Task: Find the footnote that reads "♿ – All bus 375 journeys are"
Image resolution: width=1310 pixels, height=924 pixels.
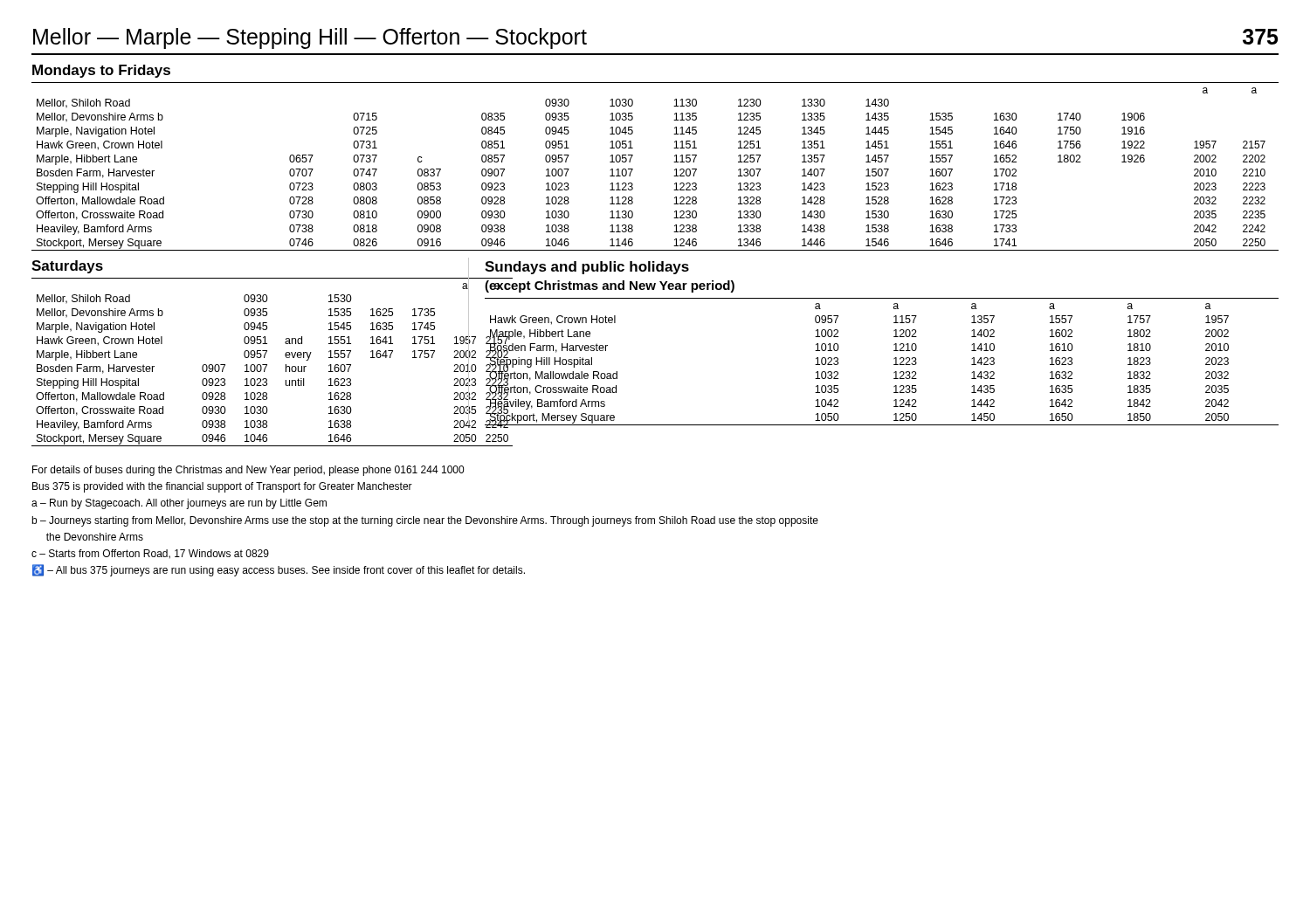Action: pyautogui.click(x=279, y=570)
